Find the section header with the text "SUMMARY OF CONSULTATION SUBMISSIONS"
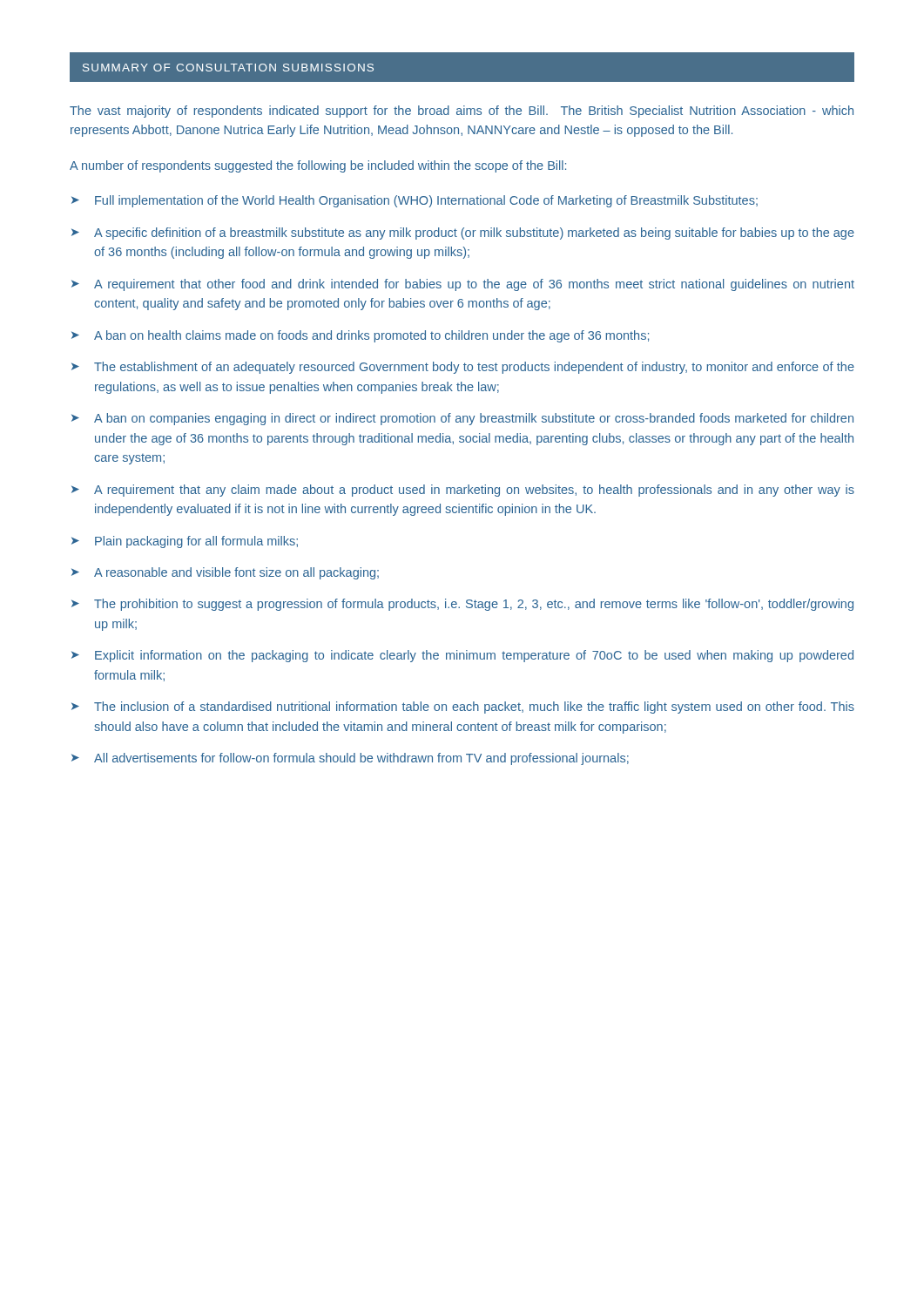Viewport: 924px width, 1307px height. (x=229, y=68)
